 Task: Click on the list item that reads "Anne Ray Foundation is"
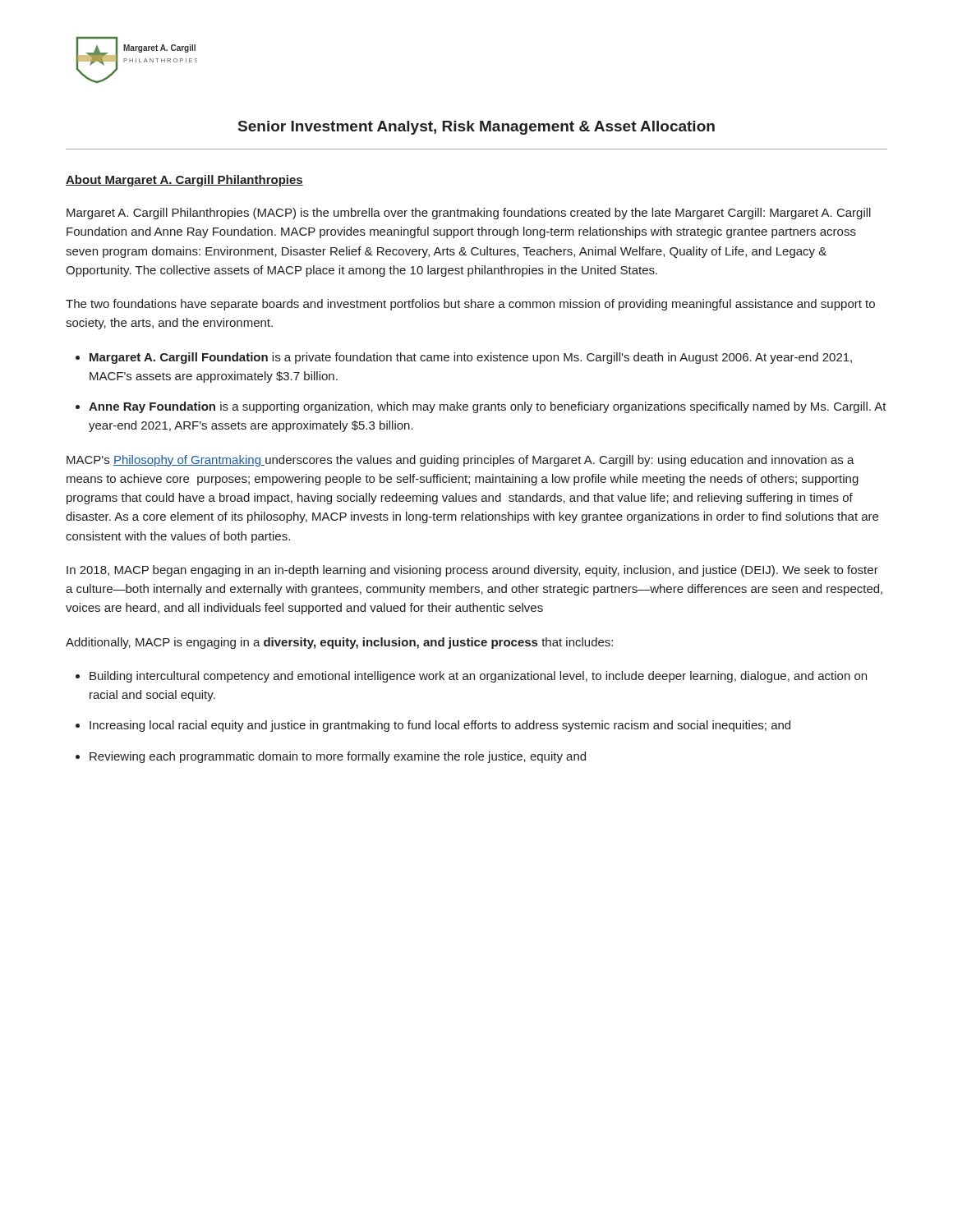pyautogui.click(x=487, y=416)
